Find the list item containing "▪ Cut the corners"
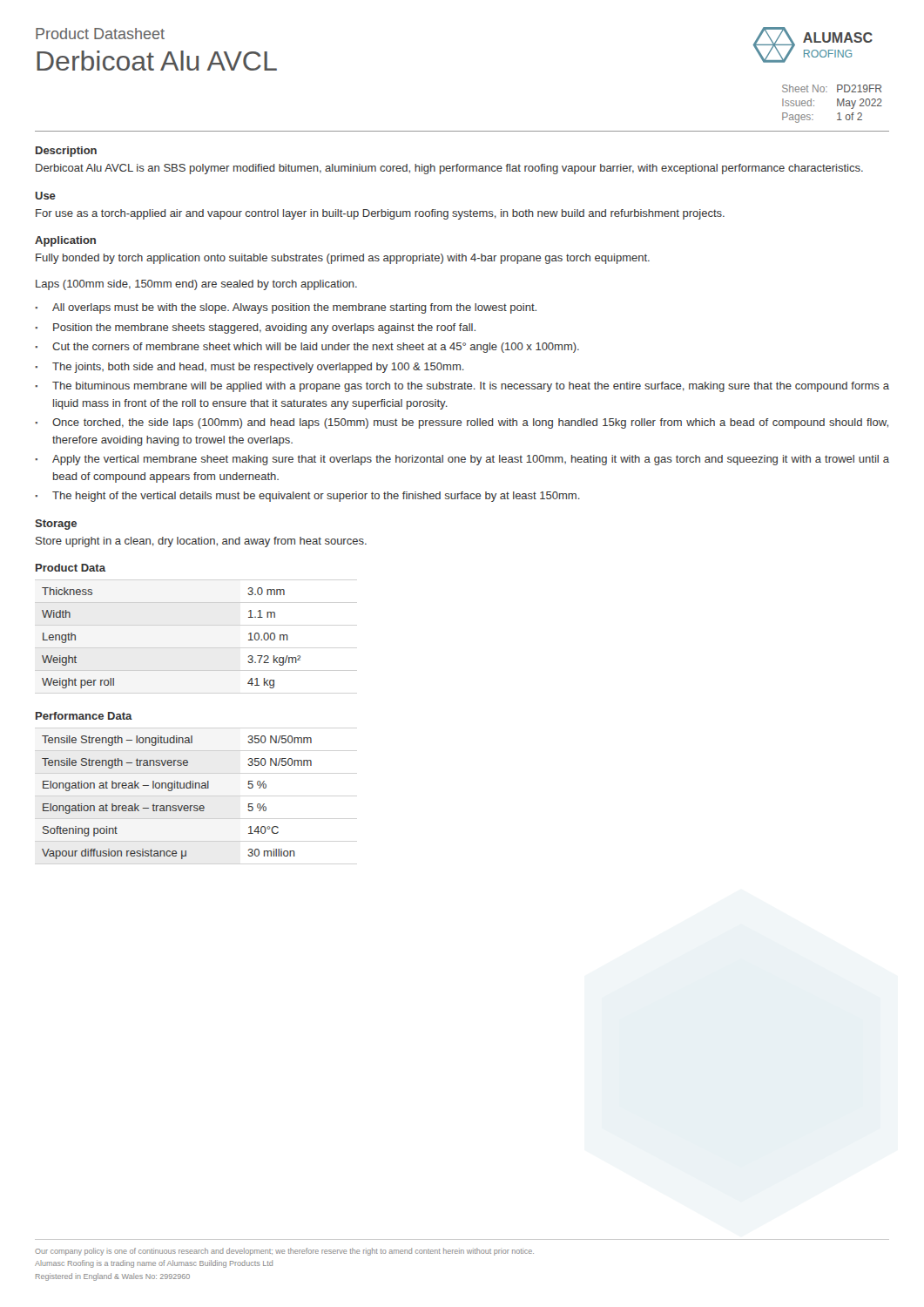 (x=462, y=347)
